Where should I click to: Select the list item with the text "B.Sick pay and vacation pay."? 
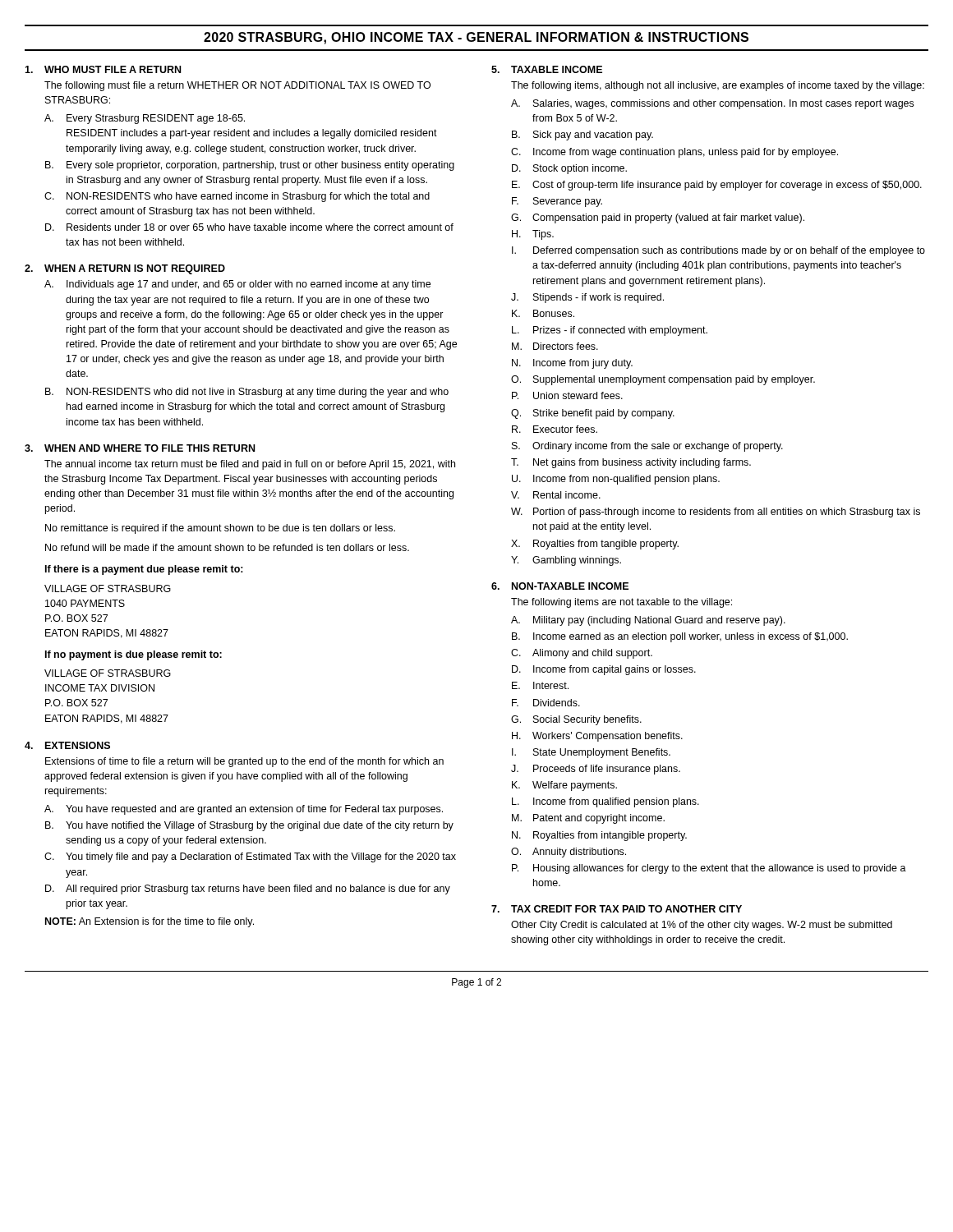click(582, 136)
